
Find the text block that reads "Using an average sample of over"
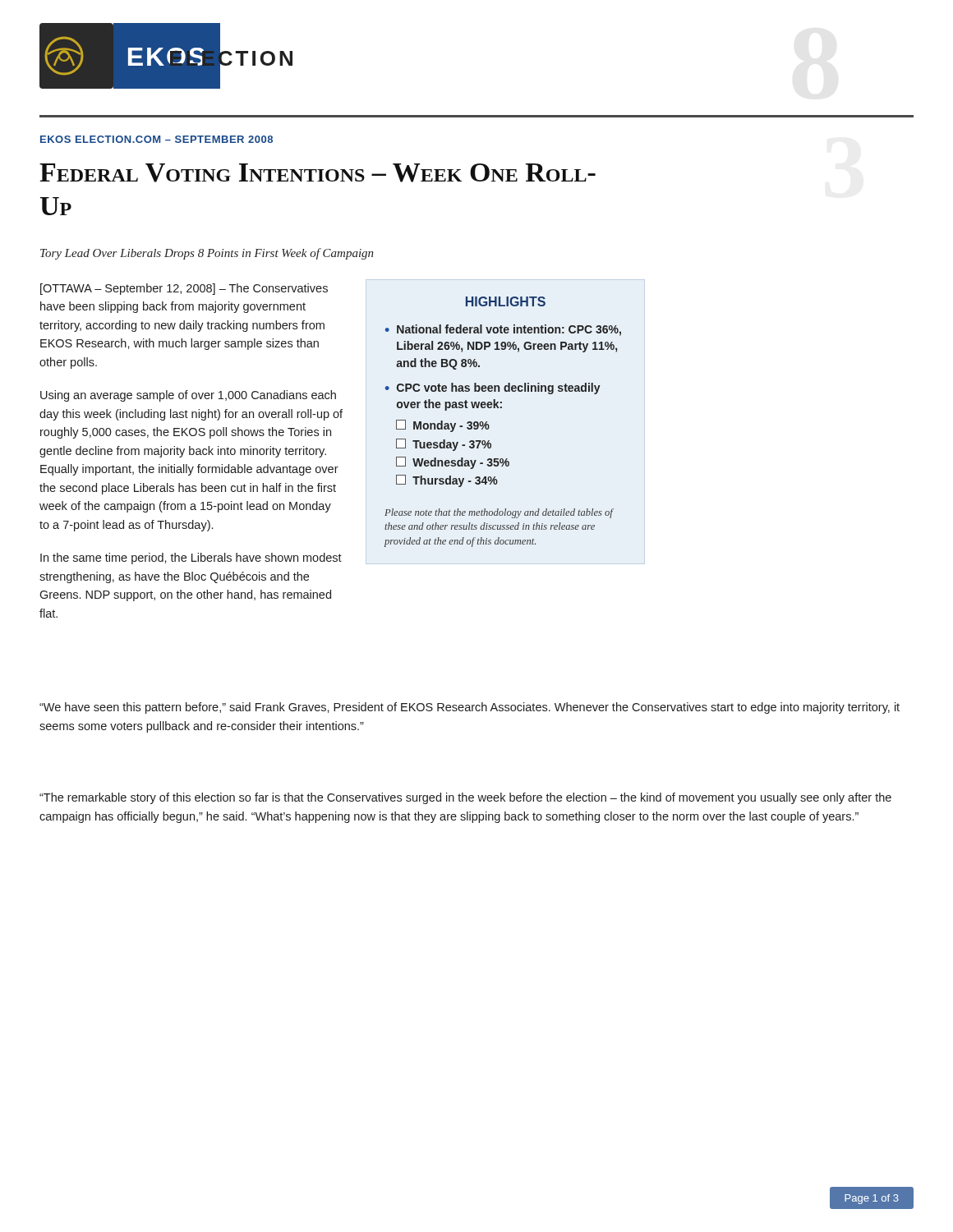191,460
